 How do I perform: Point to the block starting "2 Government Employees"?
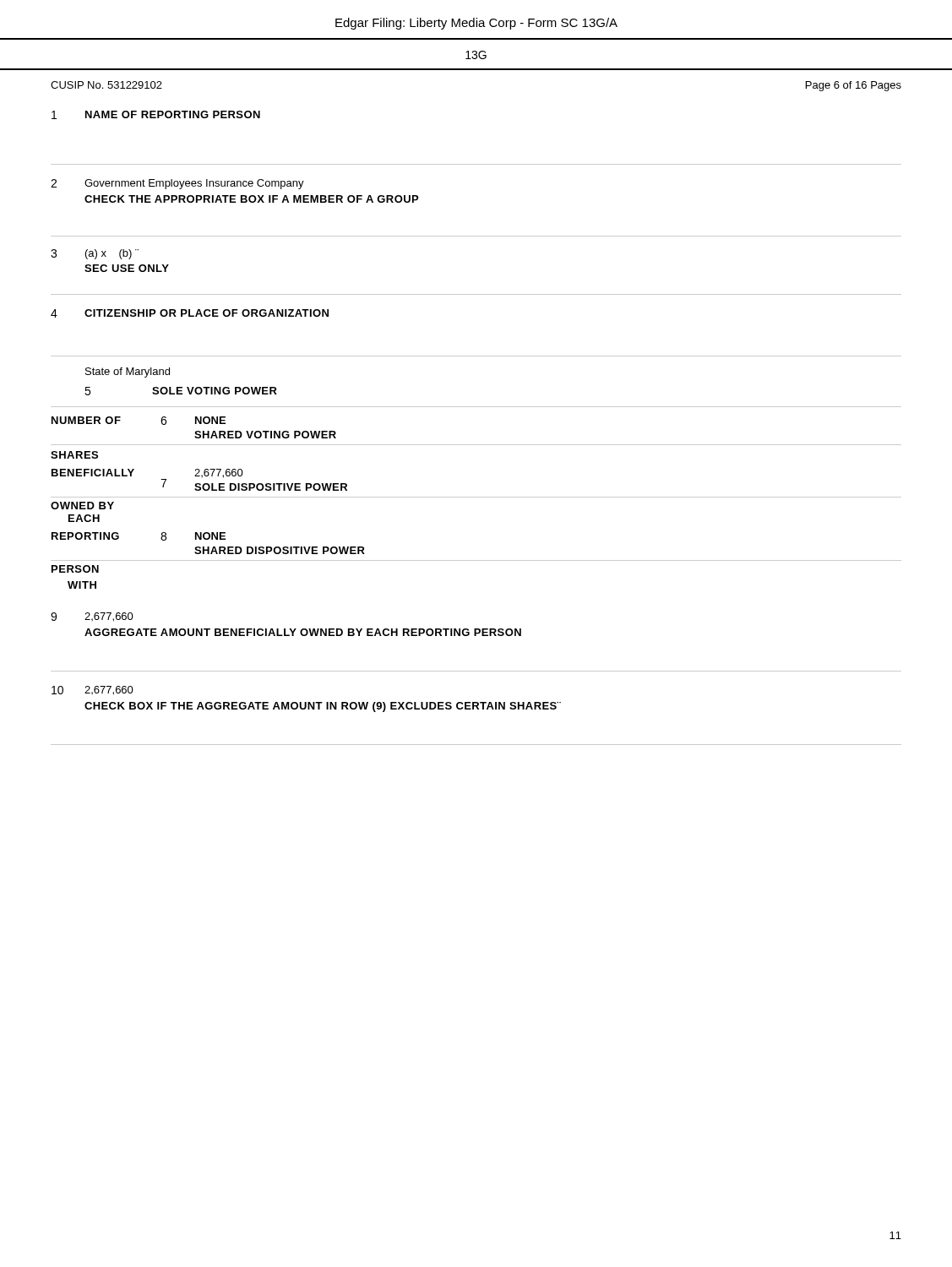click(x=177, y=184)
